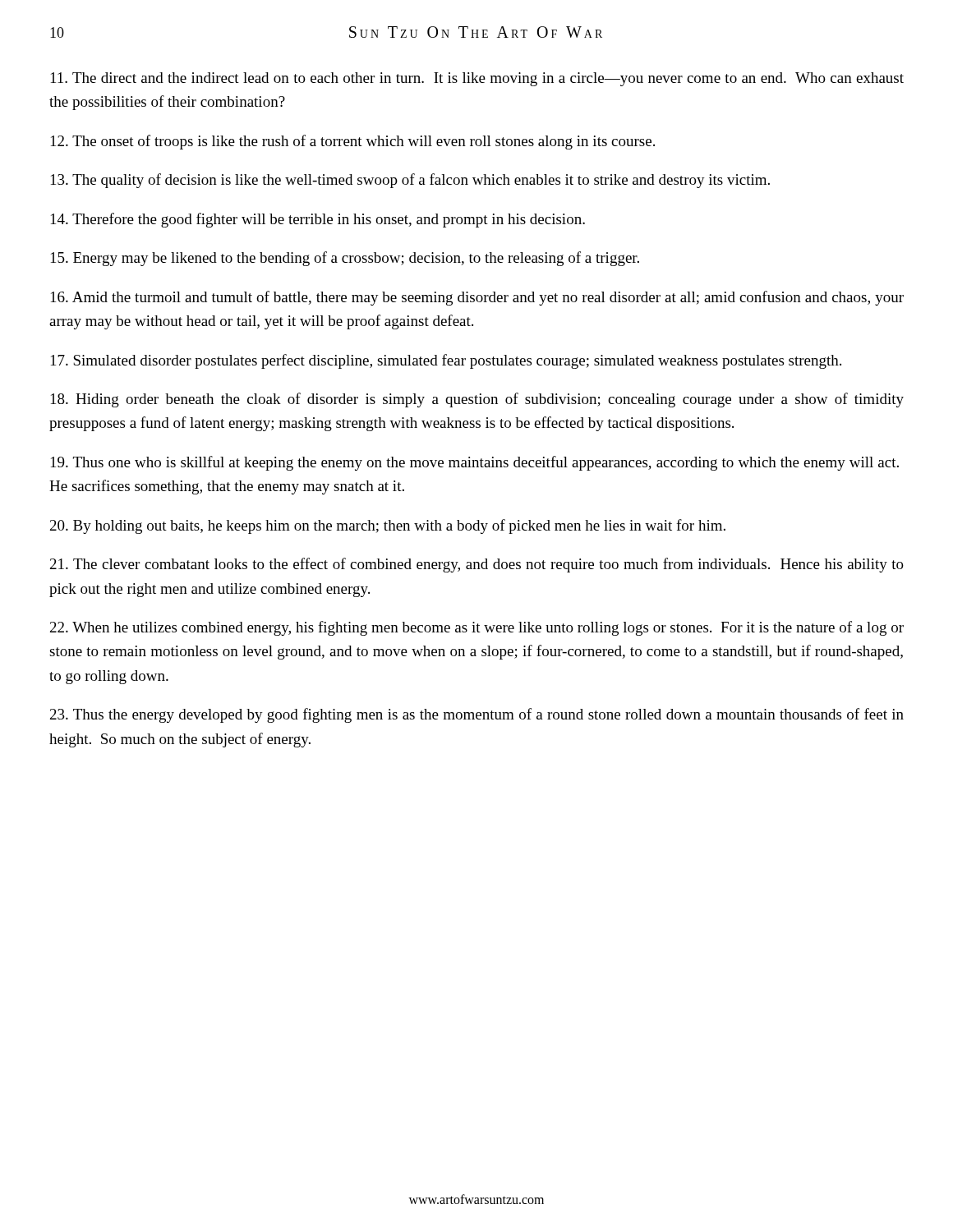Point to the element starting "Amid the turmoil and tumult of battle,"
The width and height of the screenshot is (953, 1232).
476,309
